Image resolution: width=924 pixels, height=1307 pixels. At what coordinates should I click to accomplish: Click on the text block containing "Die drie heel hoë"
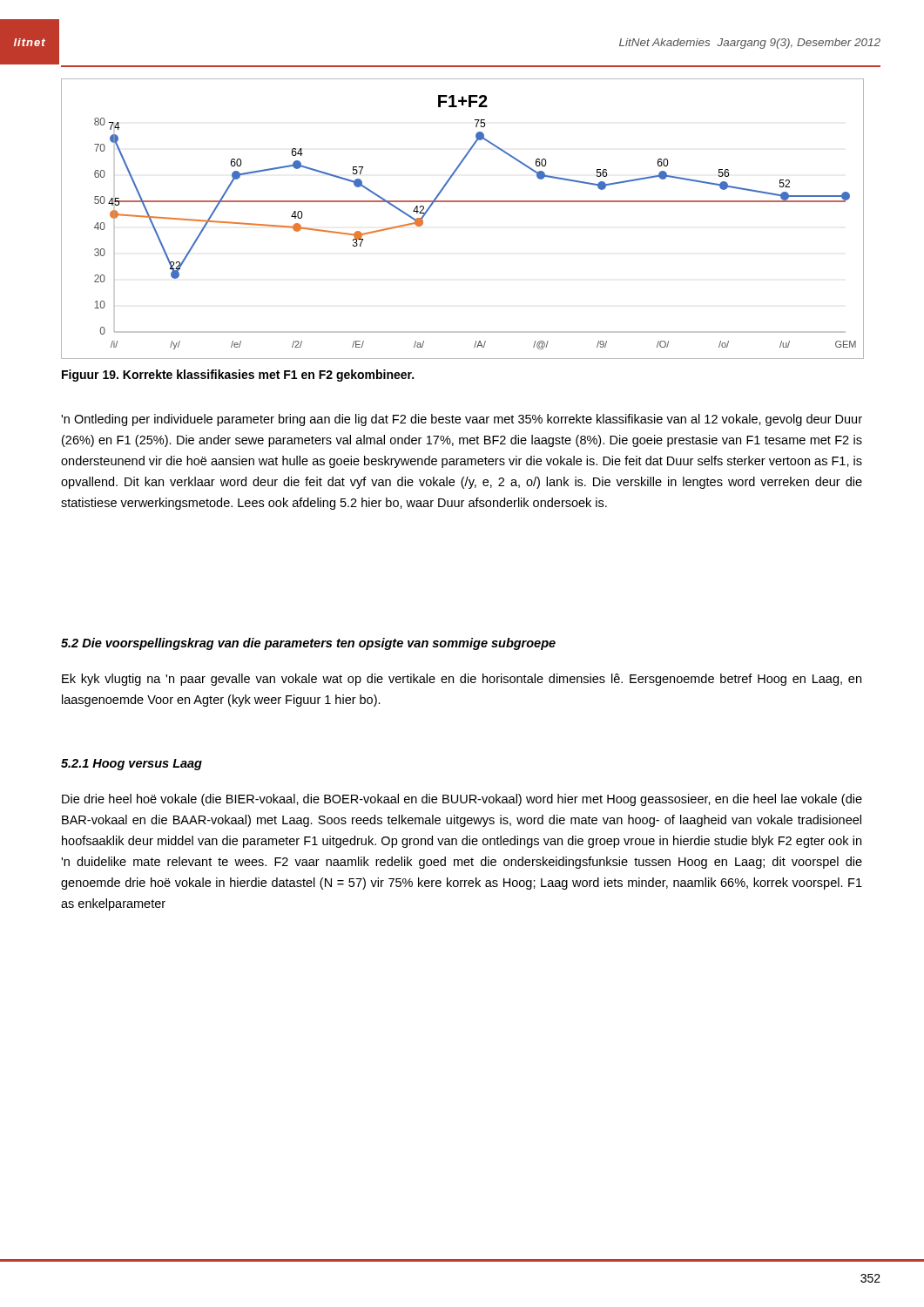[x=462, y=851]
